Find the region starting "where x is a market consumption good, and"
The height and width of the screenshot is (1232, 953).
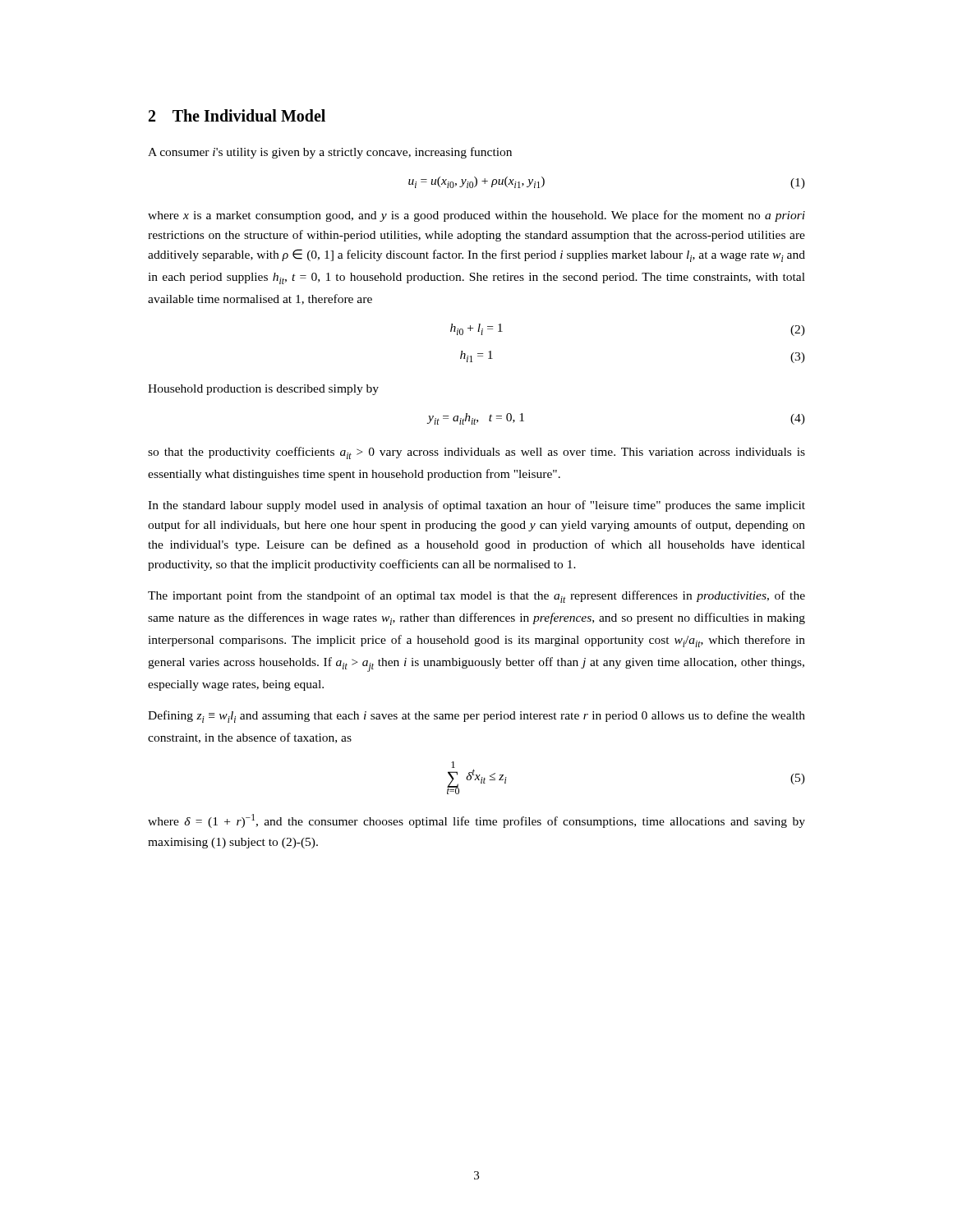476,257
